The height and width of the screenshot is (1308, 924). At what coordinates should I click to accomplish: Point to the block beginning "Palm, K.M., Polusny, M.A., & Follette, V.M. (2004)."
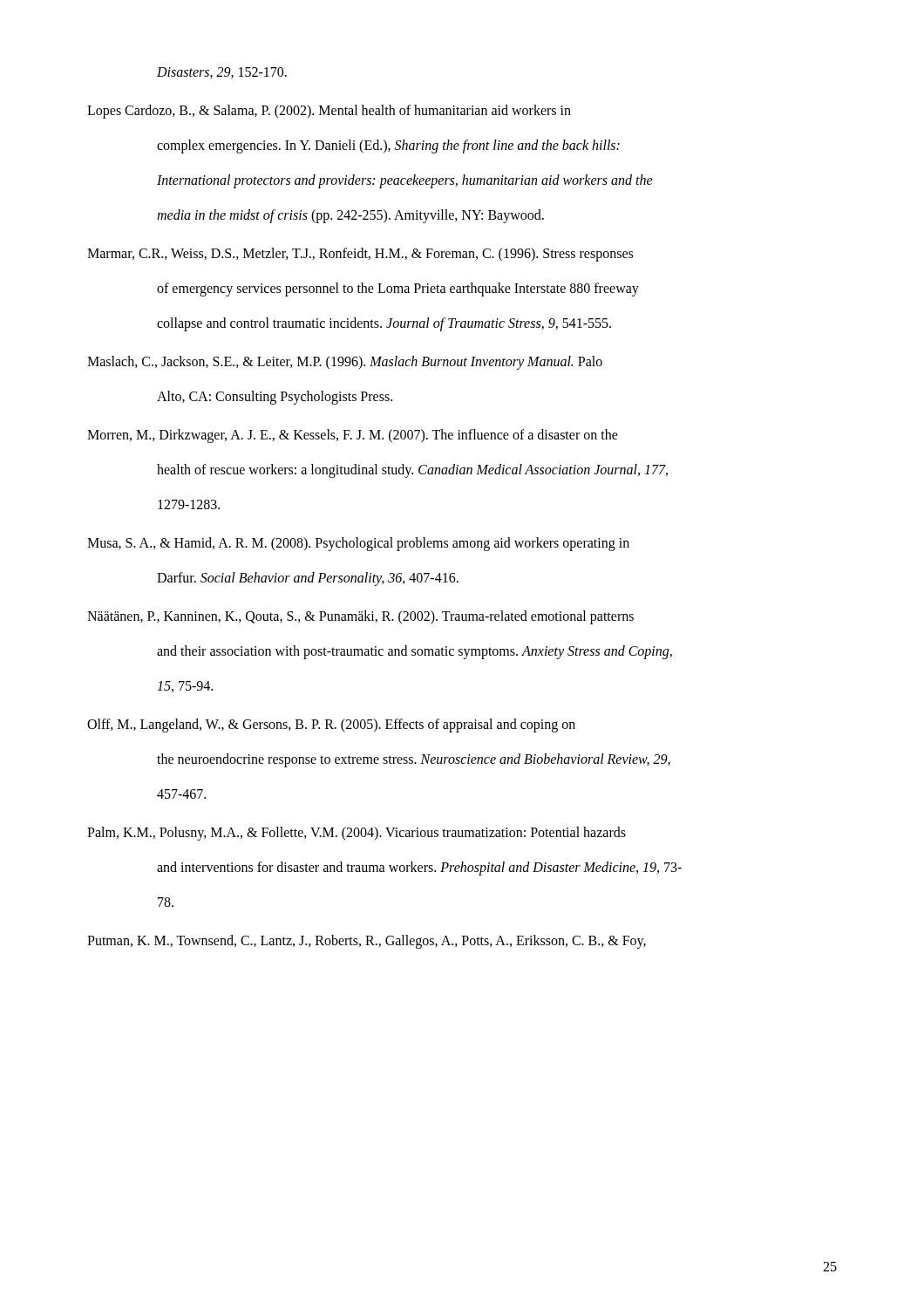point(462,868)
